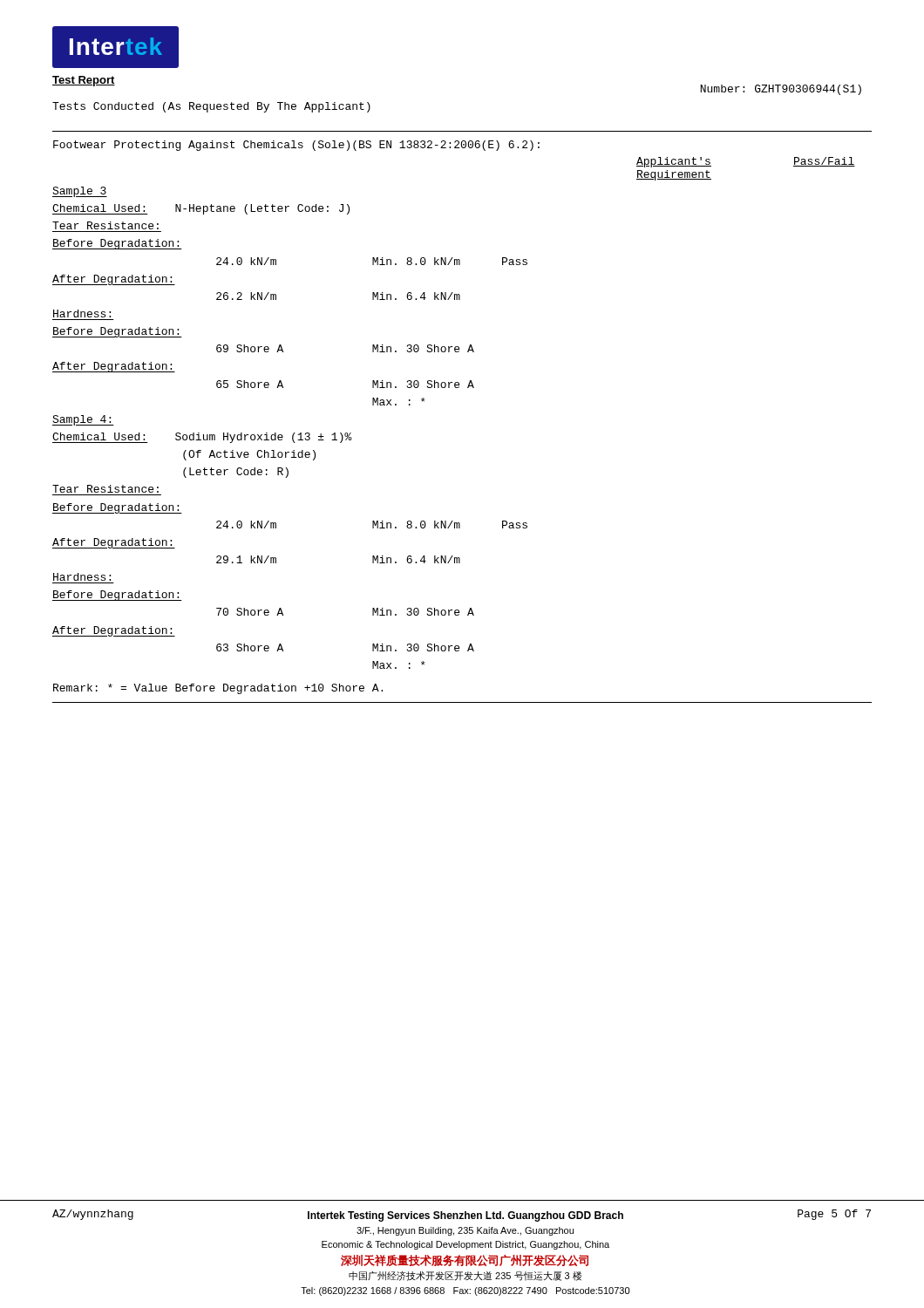Viewport: 924px width, 1308px height.
Task: Click on the logo
Action: click(116, 56)
